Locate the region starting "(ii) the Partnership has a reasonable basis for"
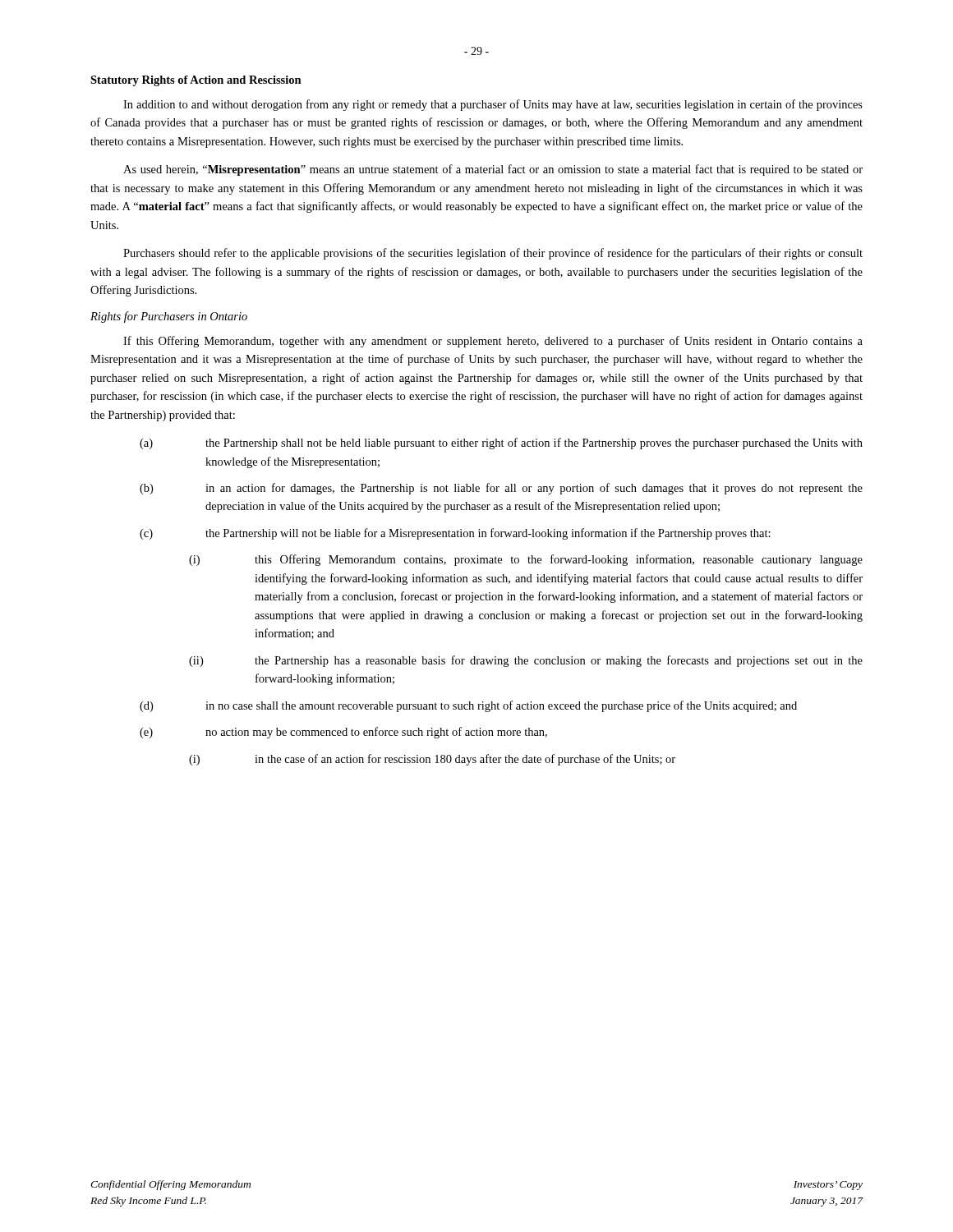The image size is (953, 1232). point(476,670)
